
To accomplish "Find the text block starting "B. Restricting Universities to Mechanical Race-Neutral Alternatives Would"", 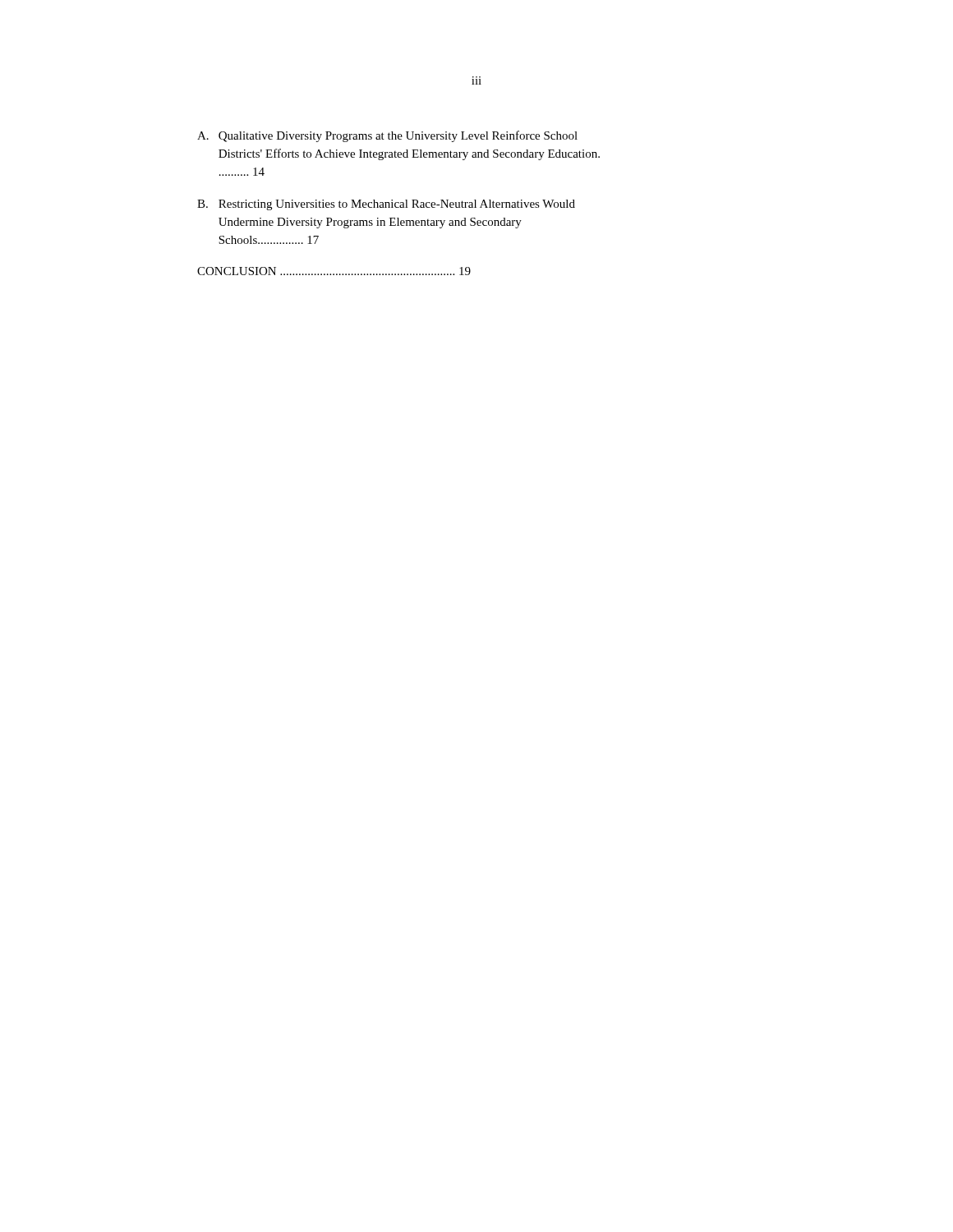I will click(x=401, y=222).
